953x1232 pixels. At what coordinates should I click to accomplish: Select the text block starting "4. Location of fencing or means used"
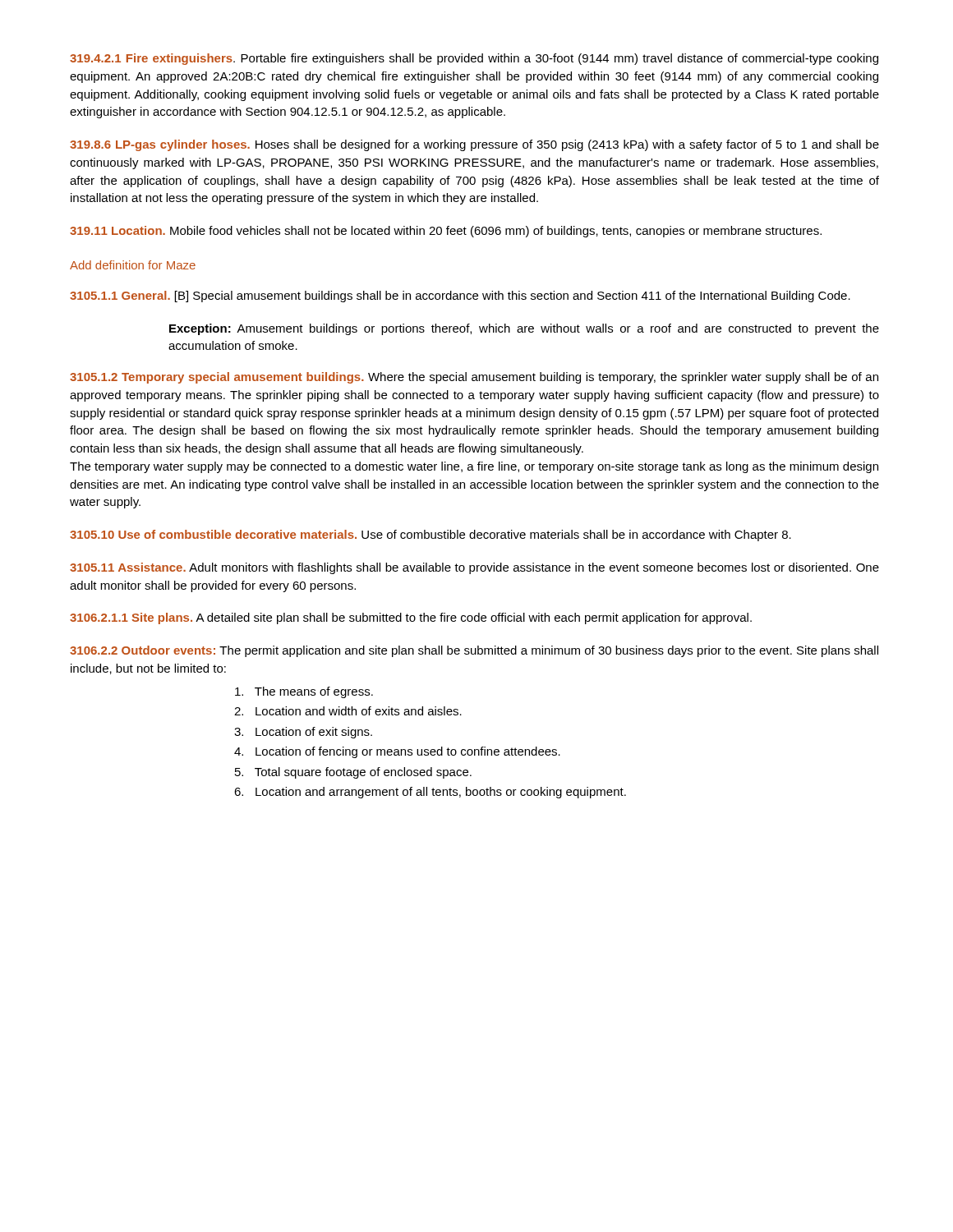click(398, 751)
